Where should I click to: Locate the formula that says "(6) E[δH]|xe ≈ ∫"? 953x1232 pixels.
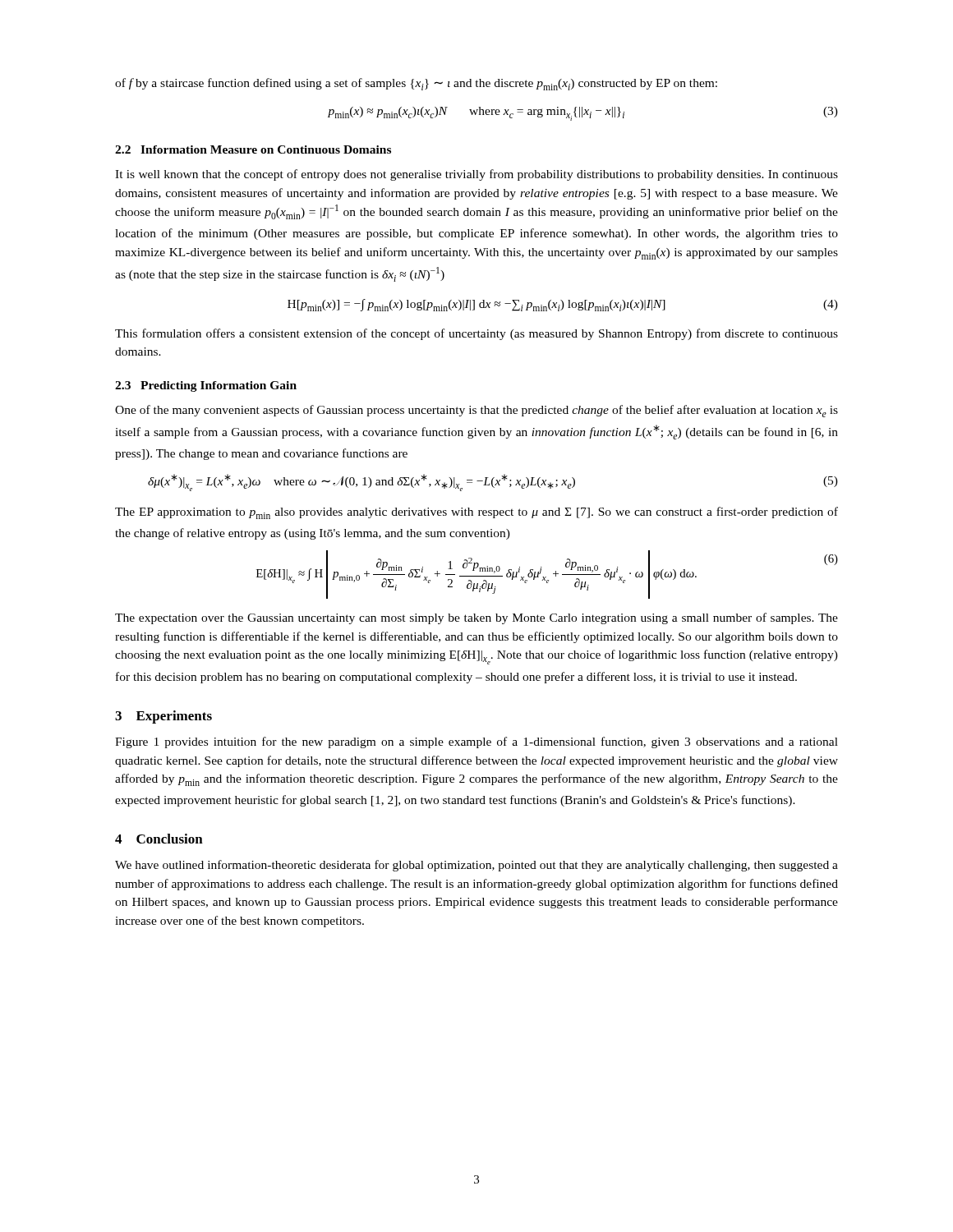pyautogui.click(x=489, y=575)
